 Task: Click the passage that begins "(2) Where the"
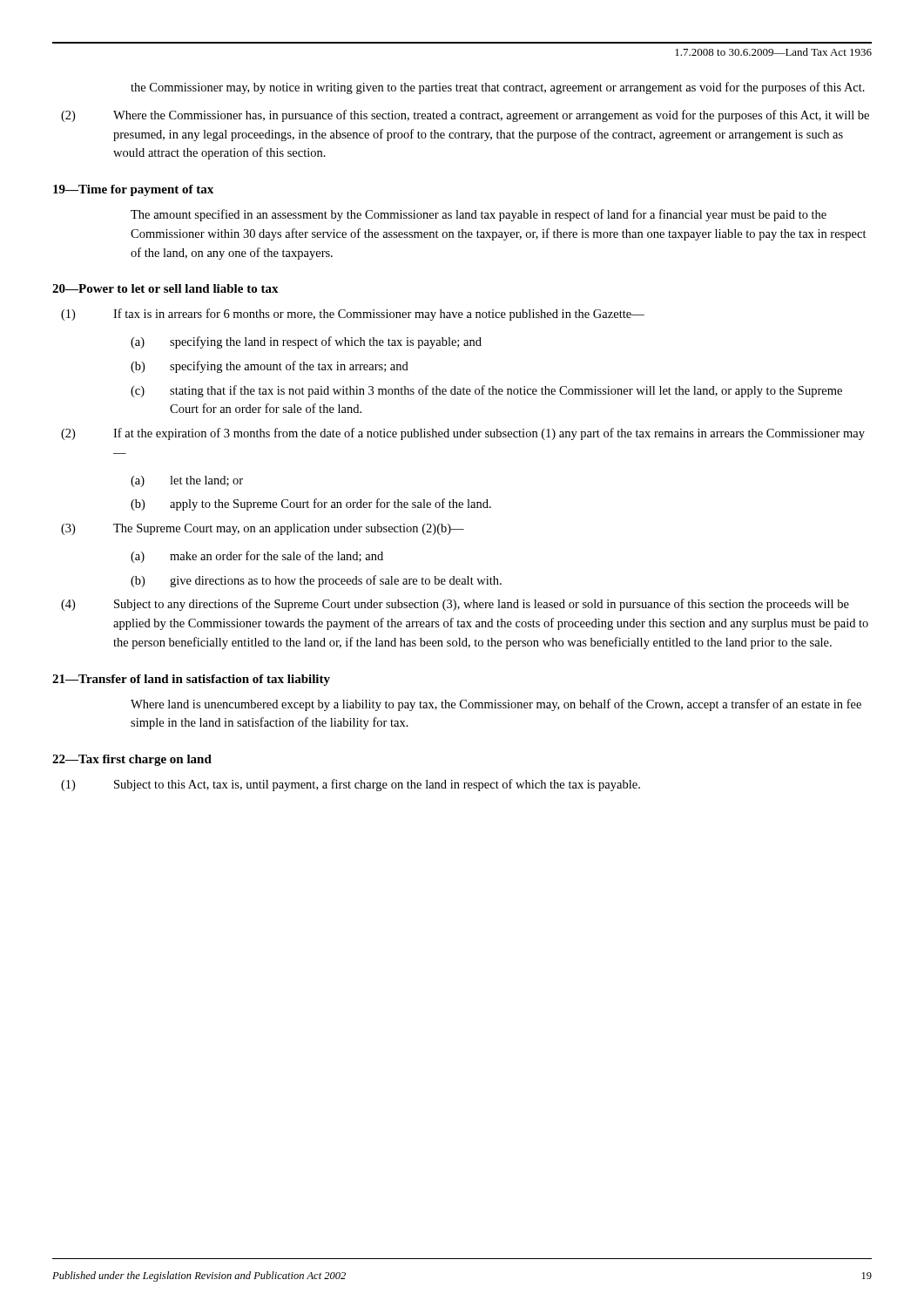(462, 135)
